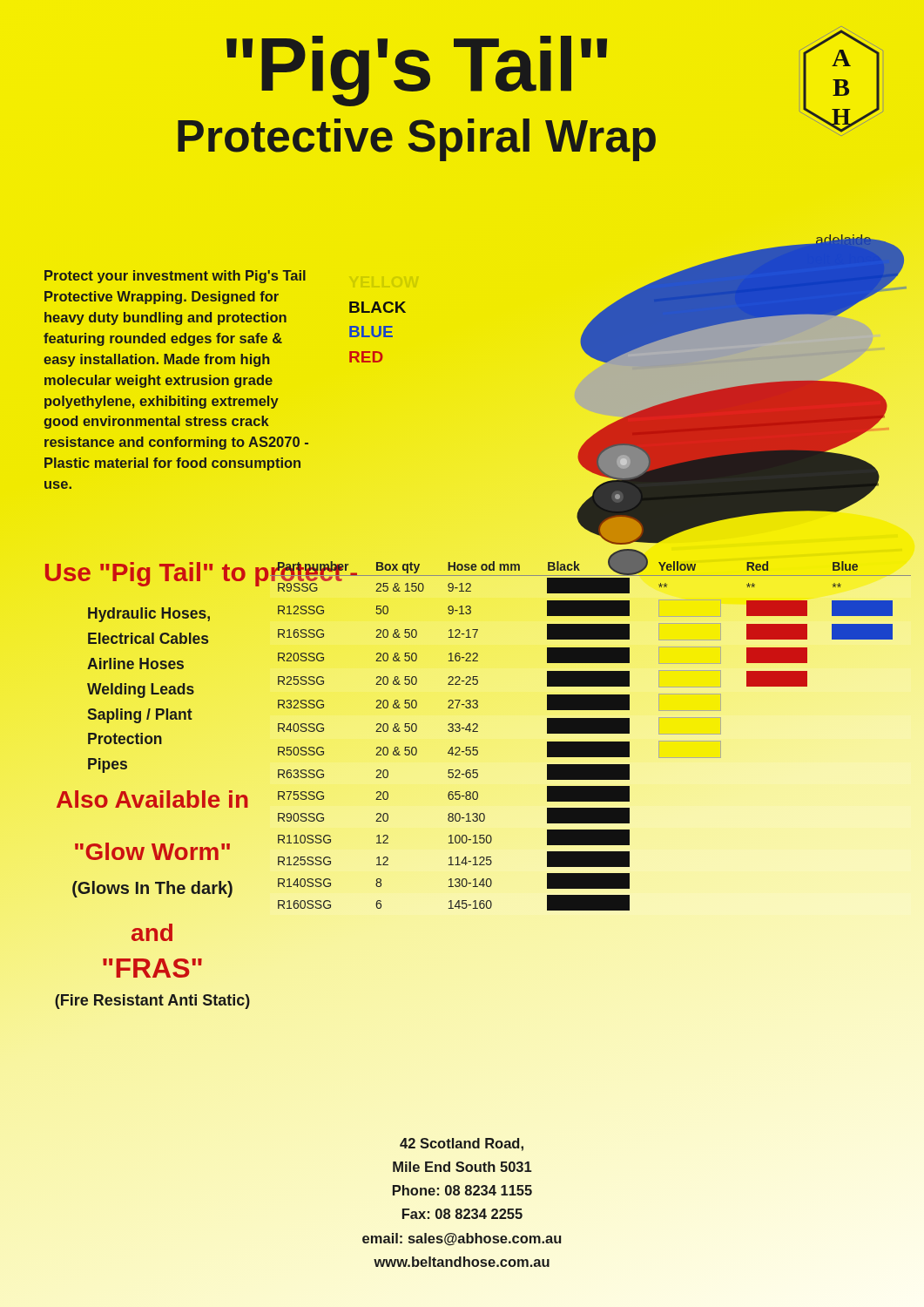924x1307 pixels.
Task: Point to "Electrical Cables"
Action: (x=148, y=639)
